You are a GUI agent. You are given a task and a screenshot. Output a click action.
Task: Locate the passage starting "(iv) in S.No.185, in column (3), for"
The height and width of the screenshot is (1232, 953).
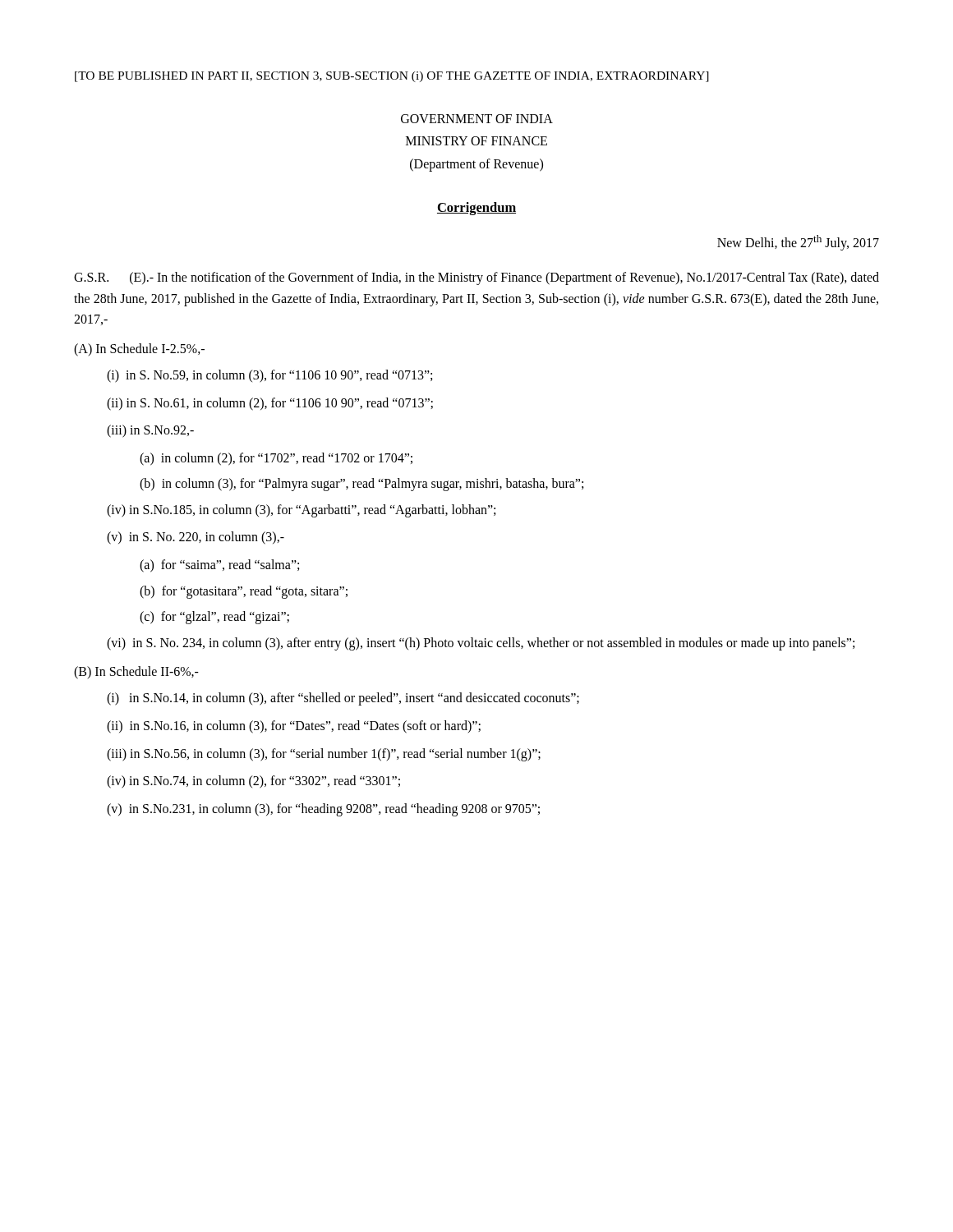302,510
